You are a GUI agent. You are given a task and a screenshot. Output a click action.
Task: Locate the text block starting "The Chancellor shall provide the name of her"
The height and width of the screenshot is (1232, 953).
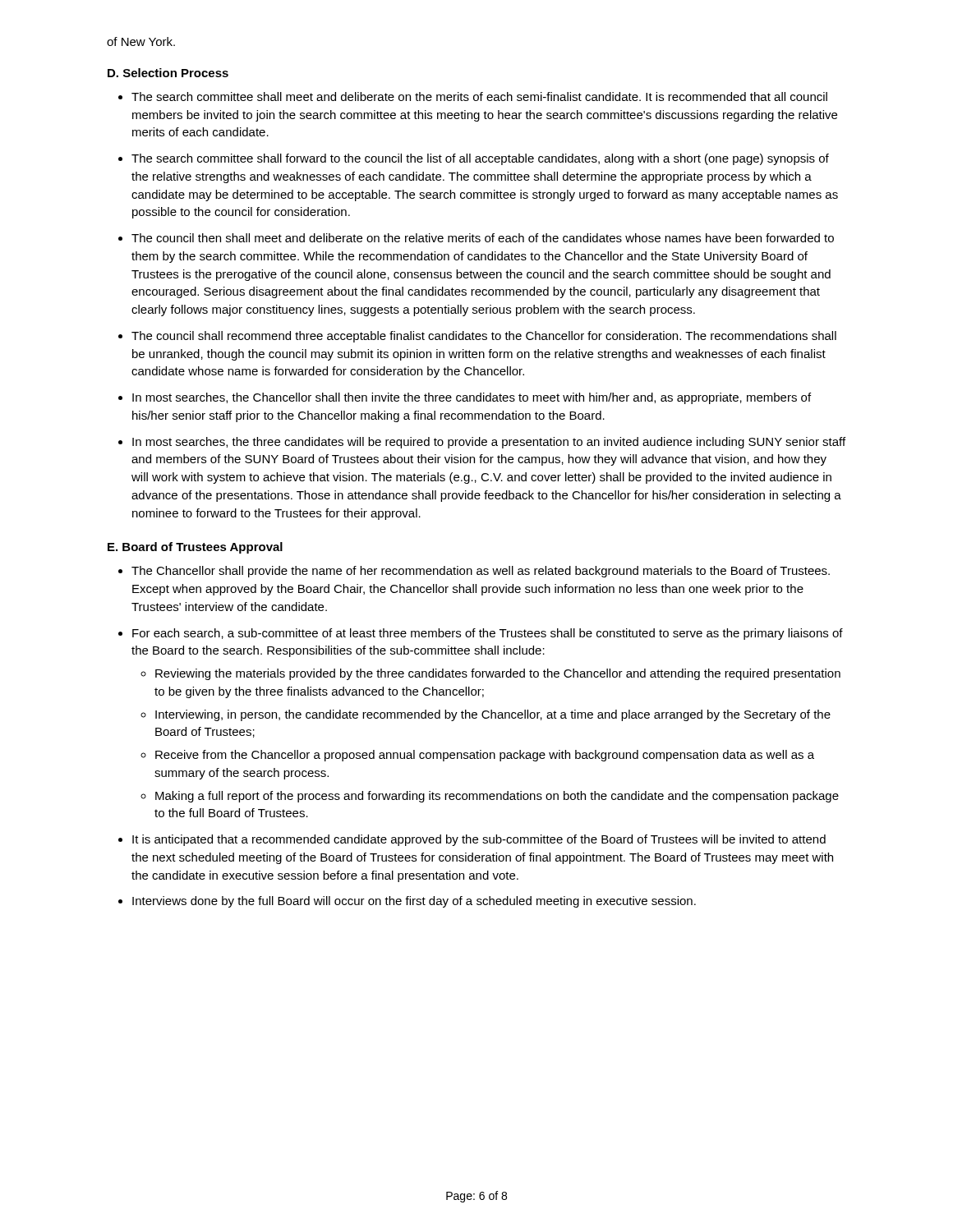pyautogui.click(x=481, y=588)
